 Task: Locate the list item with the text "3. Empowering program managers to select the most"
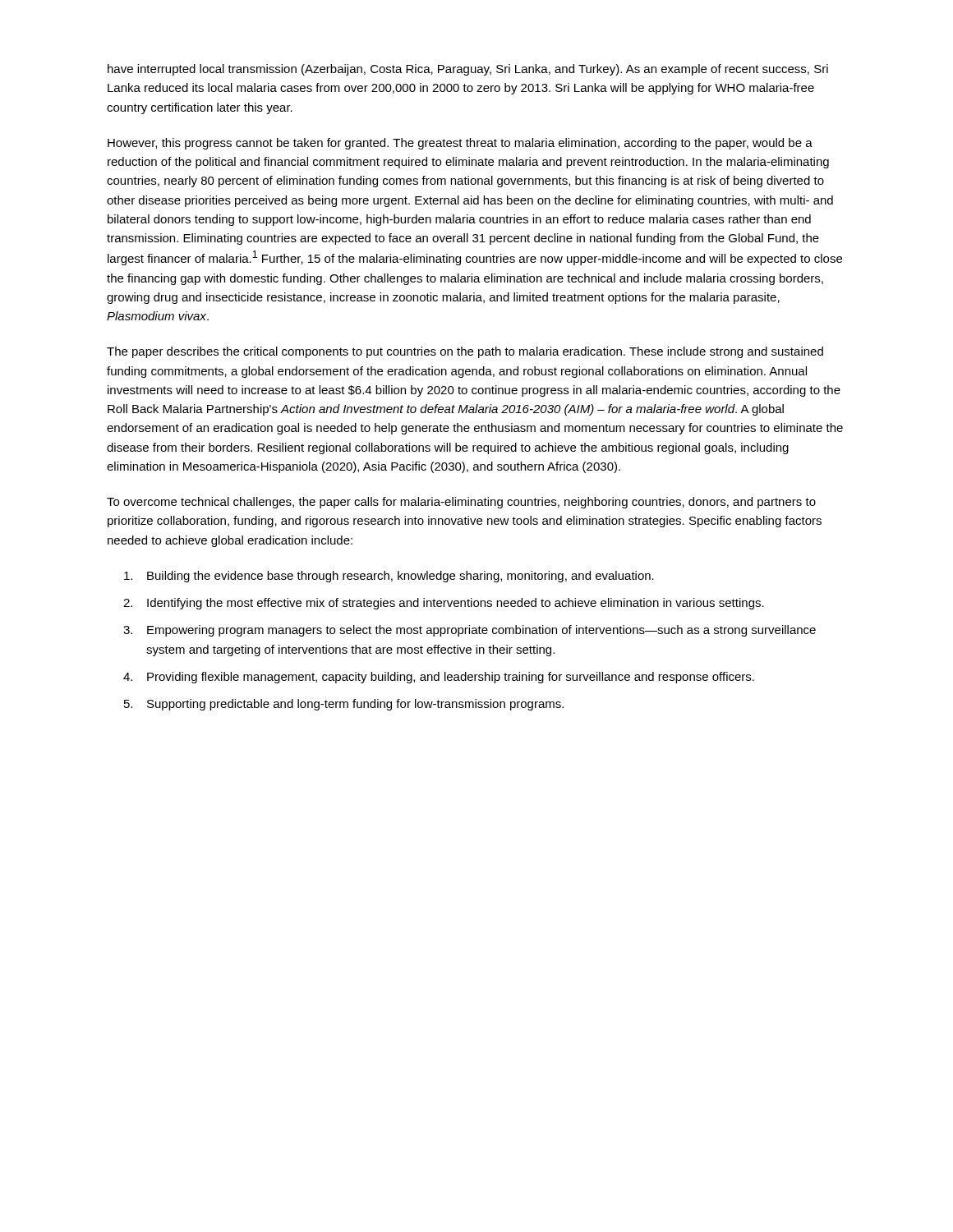(x=485, y=639)
